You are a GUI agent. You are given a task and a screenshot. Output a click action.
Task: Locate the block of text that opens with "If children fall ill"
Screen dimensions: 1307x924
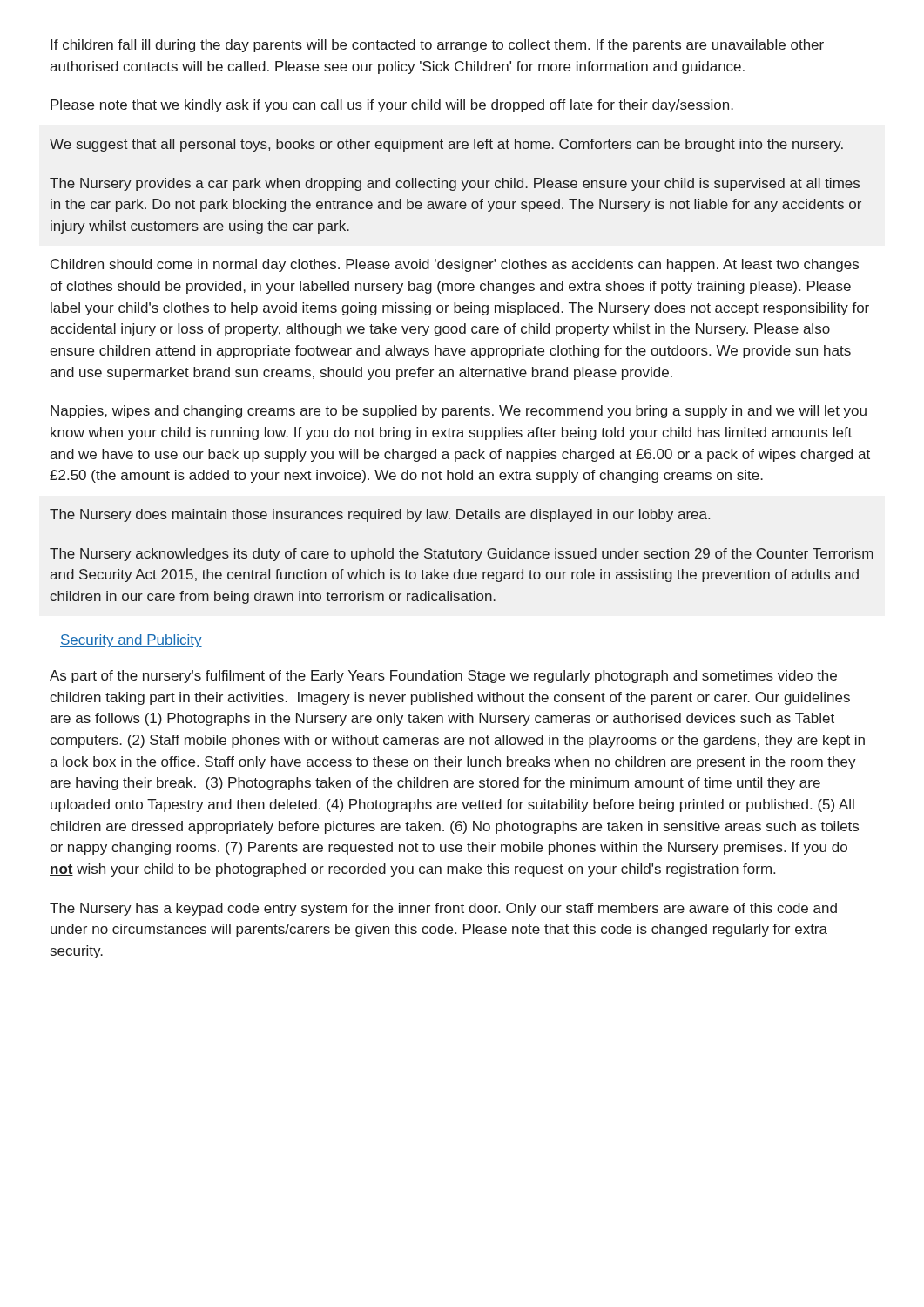pos(437,56)
